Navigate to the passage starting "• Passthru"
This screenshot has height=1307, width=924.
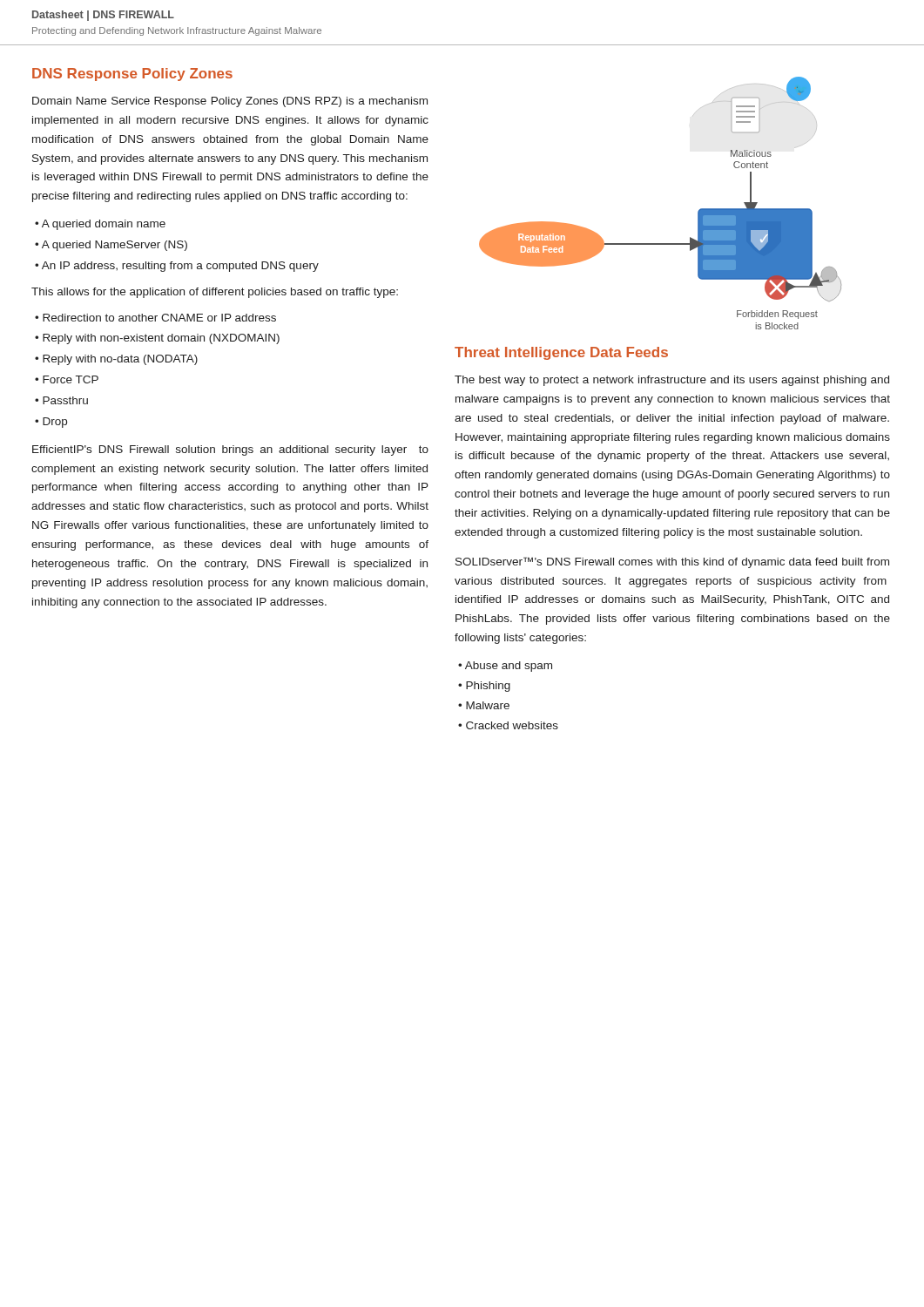[x=62, y=400]
